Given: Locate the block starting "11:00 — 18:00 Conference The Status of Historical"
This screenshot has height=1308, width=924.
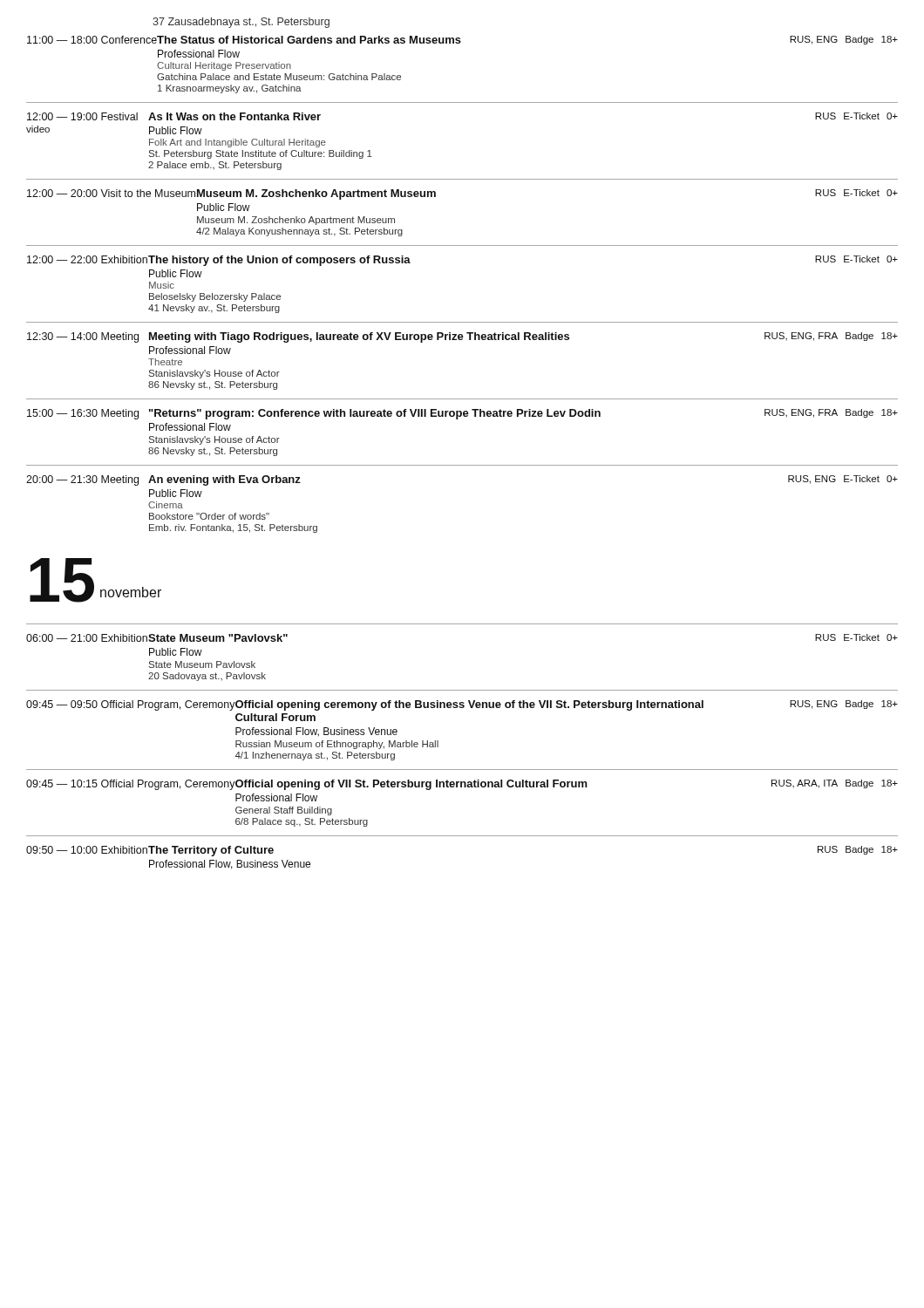Looking at the screenshot, I should click(x=462, y=40).
